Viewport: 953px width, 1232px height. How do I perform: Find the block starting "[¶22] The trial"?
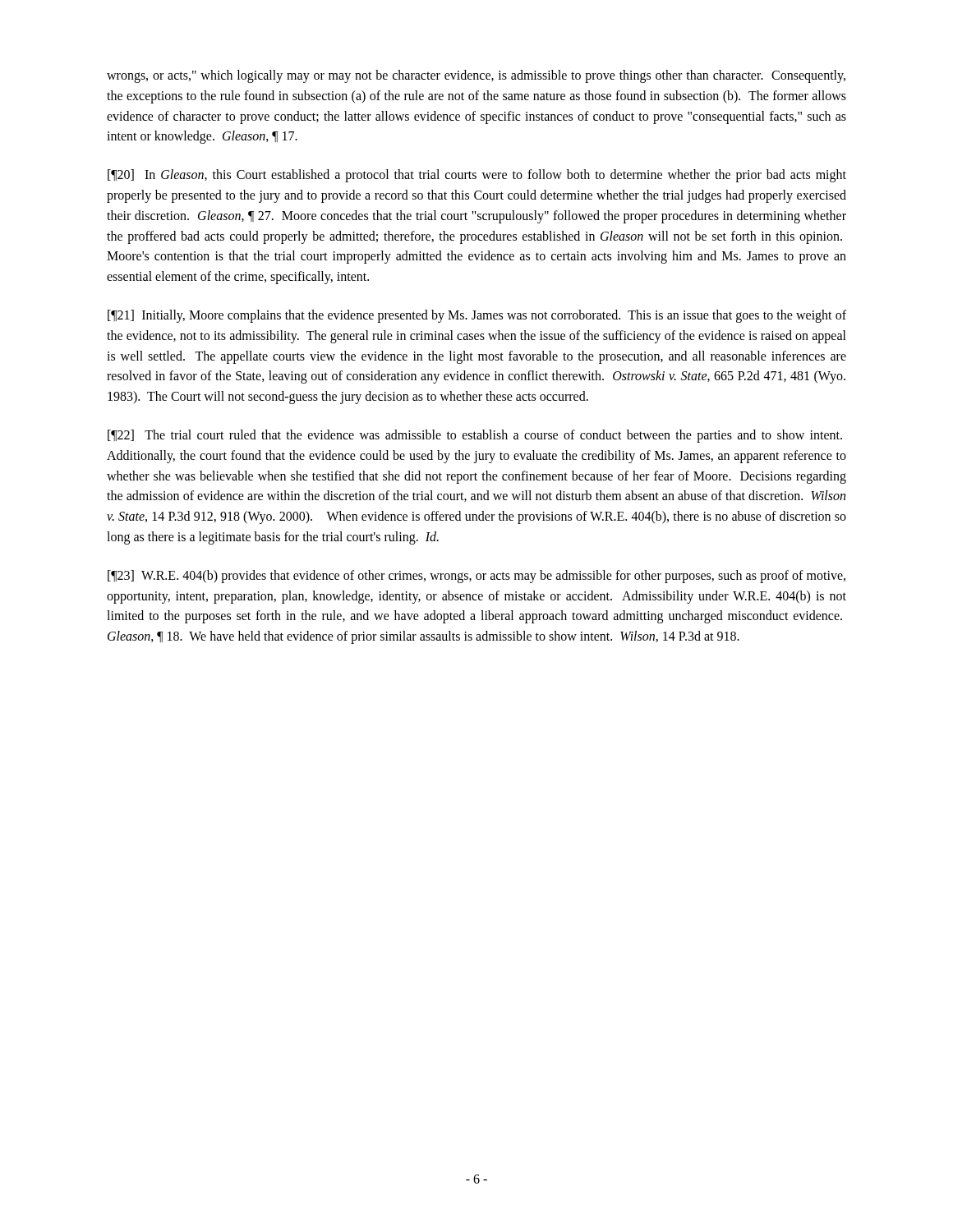(x=476, y=486)
